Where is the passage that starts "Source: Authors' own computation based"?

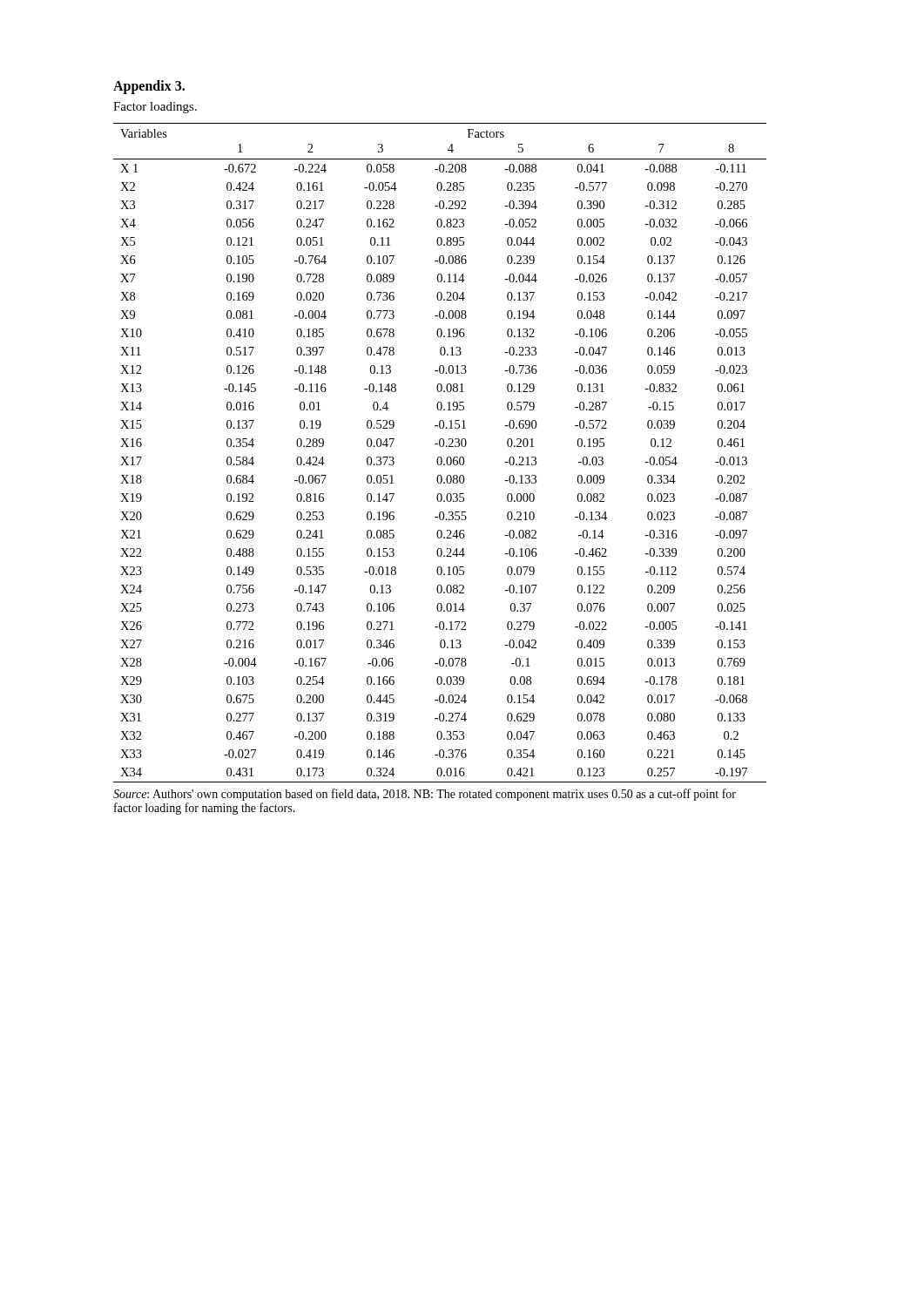425,801
